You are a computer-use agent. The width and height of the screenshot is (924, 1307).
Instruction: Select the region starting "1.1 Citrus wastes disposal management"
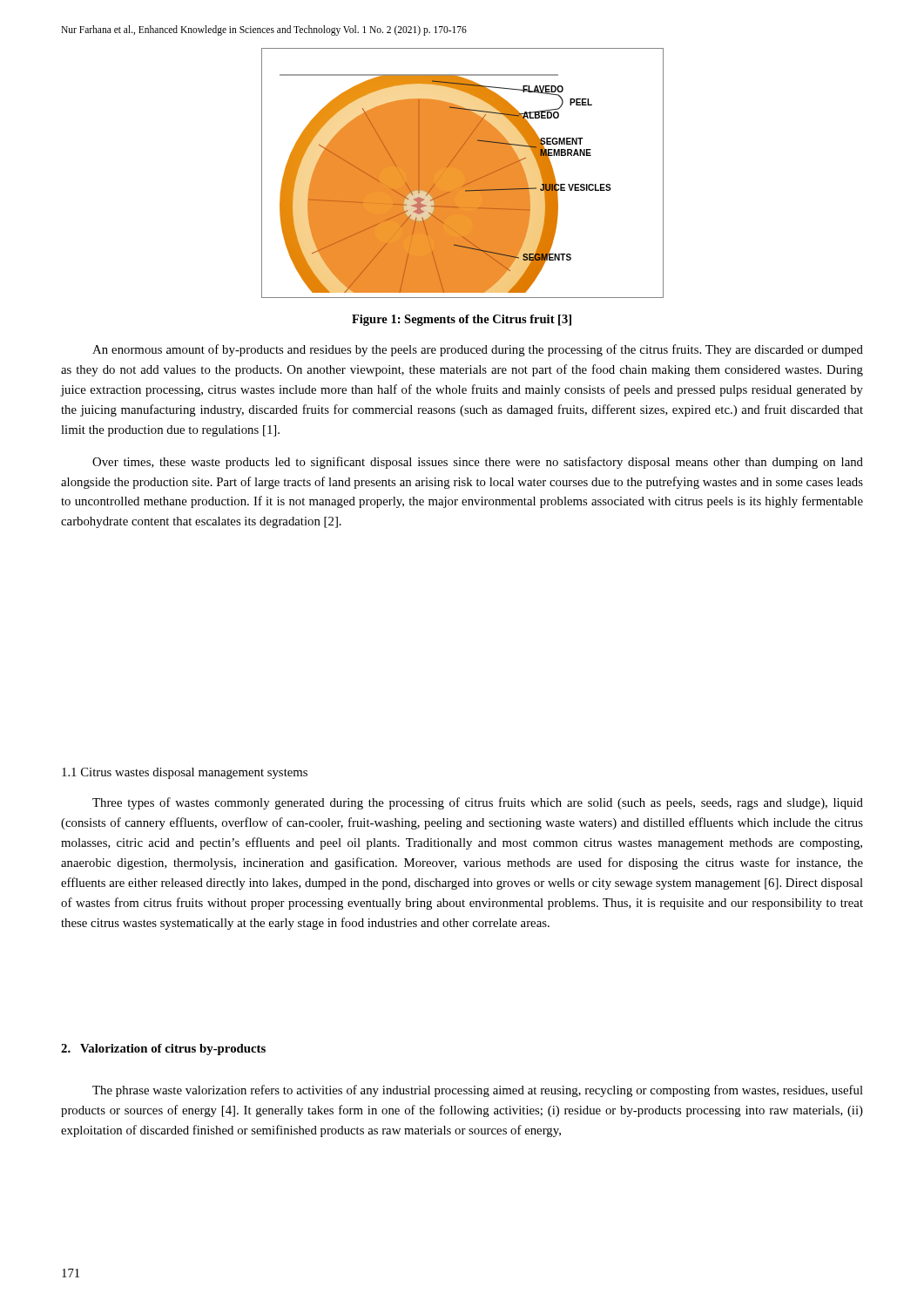(x=184, y=772)
